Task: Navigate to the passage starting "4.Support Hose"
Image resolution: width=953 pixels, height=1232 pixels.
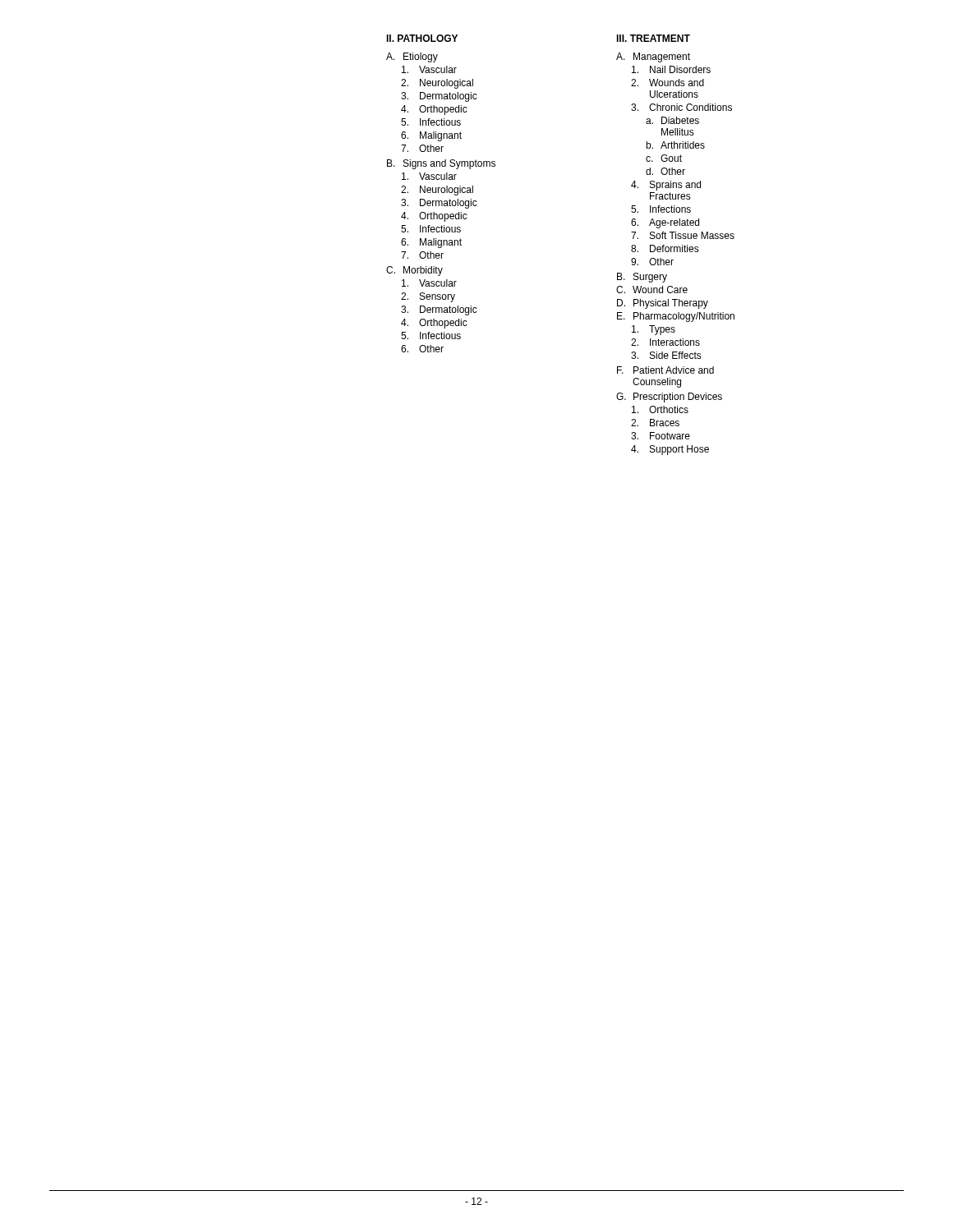Action: 670,449
